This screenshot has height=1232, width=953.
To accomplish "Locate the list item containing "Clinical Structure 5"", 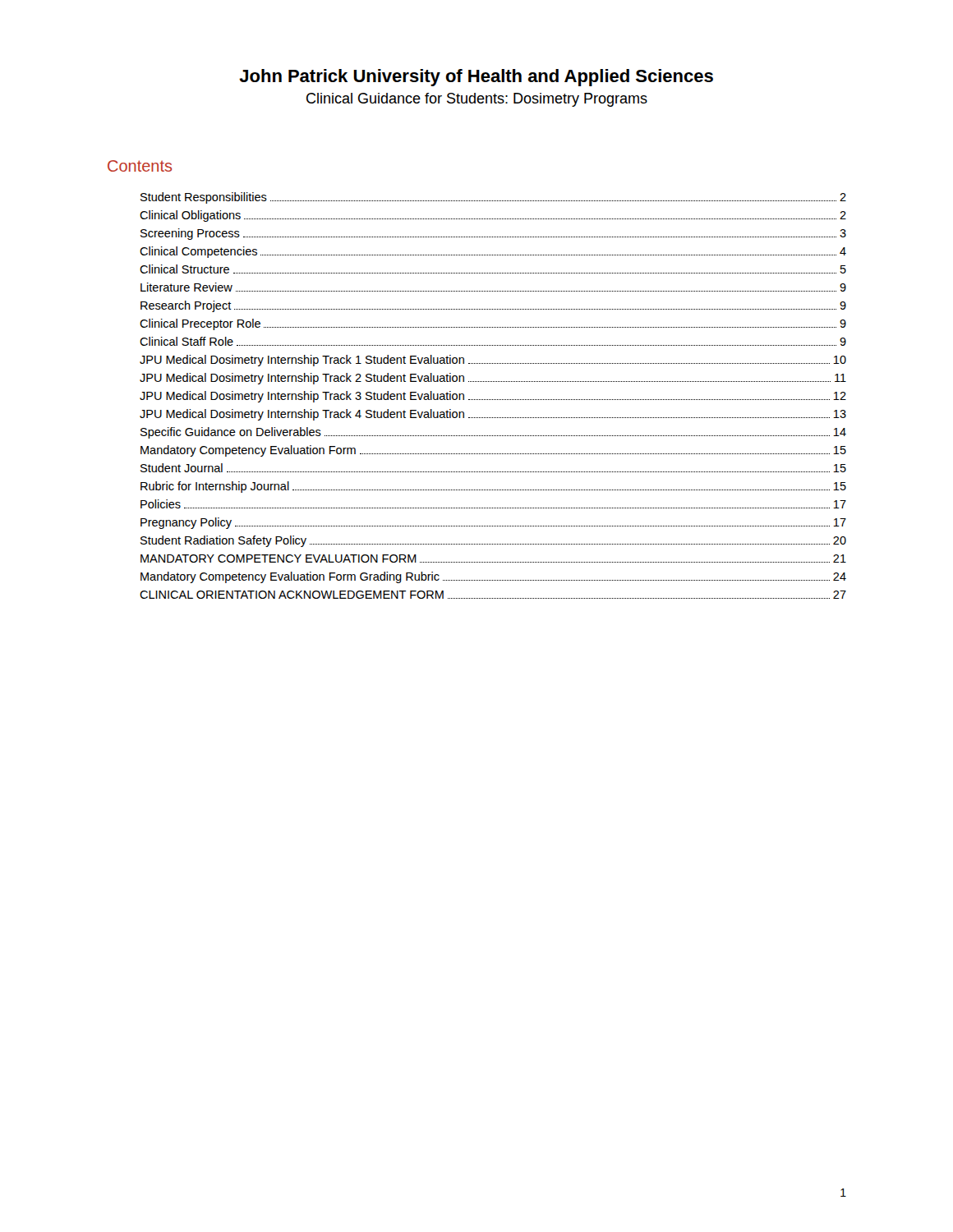I will point(493,269).
